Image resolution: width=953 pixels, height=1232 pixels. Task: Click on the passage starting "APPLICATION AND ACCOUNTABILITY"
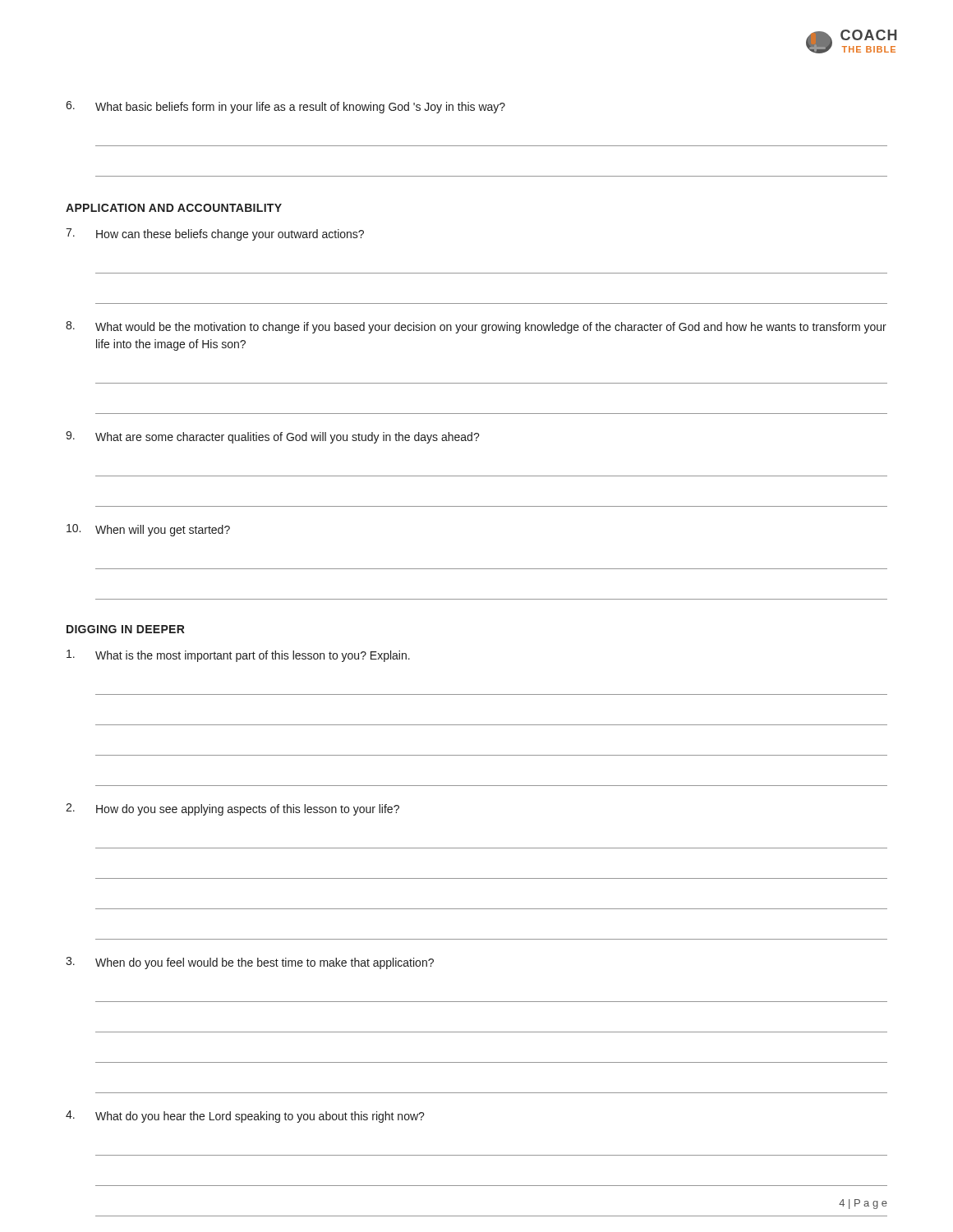click(174, 208)
